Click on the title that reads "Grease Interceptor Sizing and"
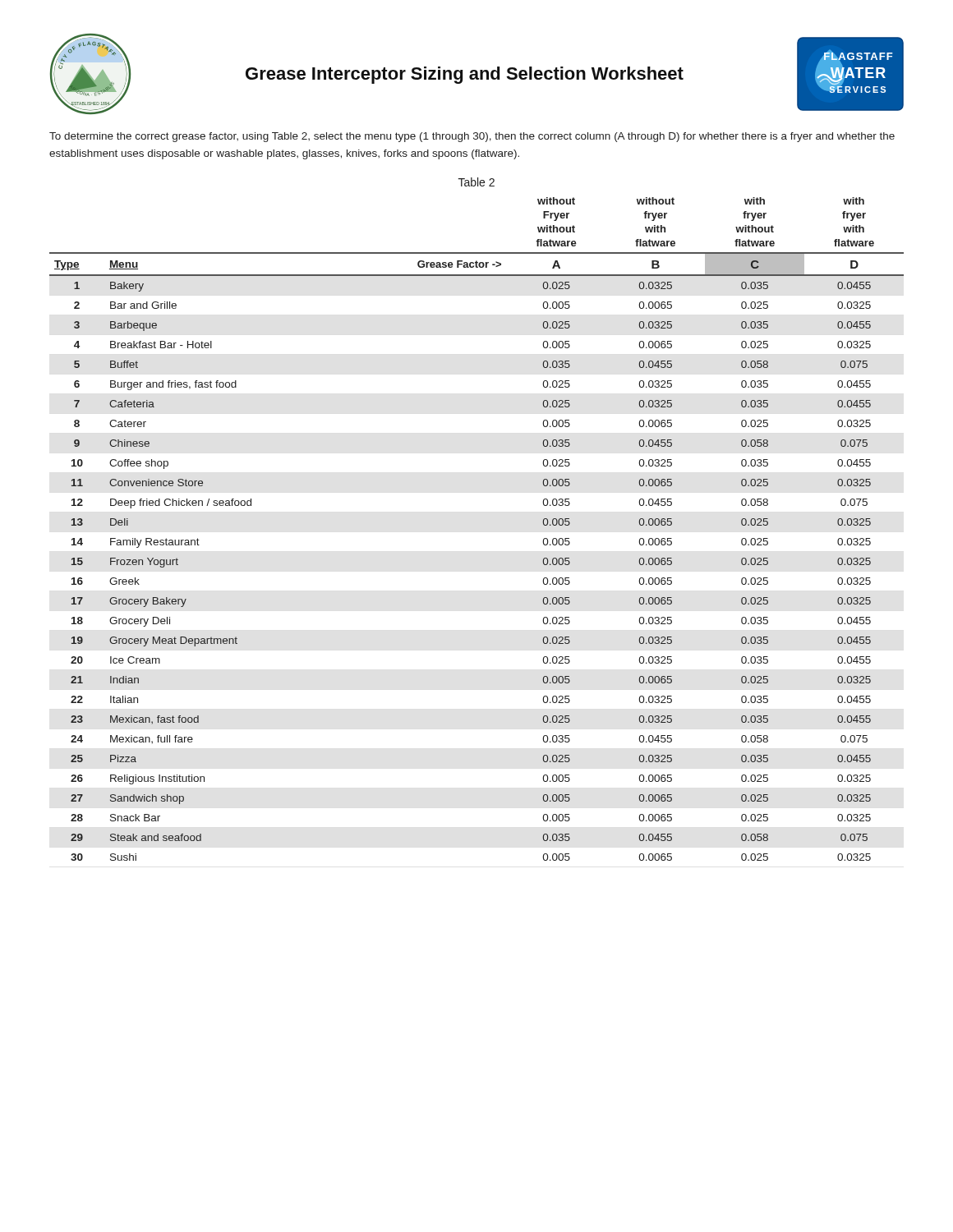 tap(464, 74)
